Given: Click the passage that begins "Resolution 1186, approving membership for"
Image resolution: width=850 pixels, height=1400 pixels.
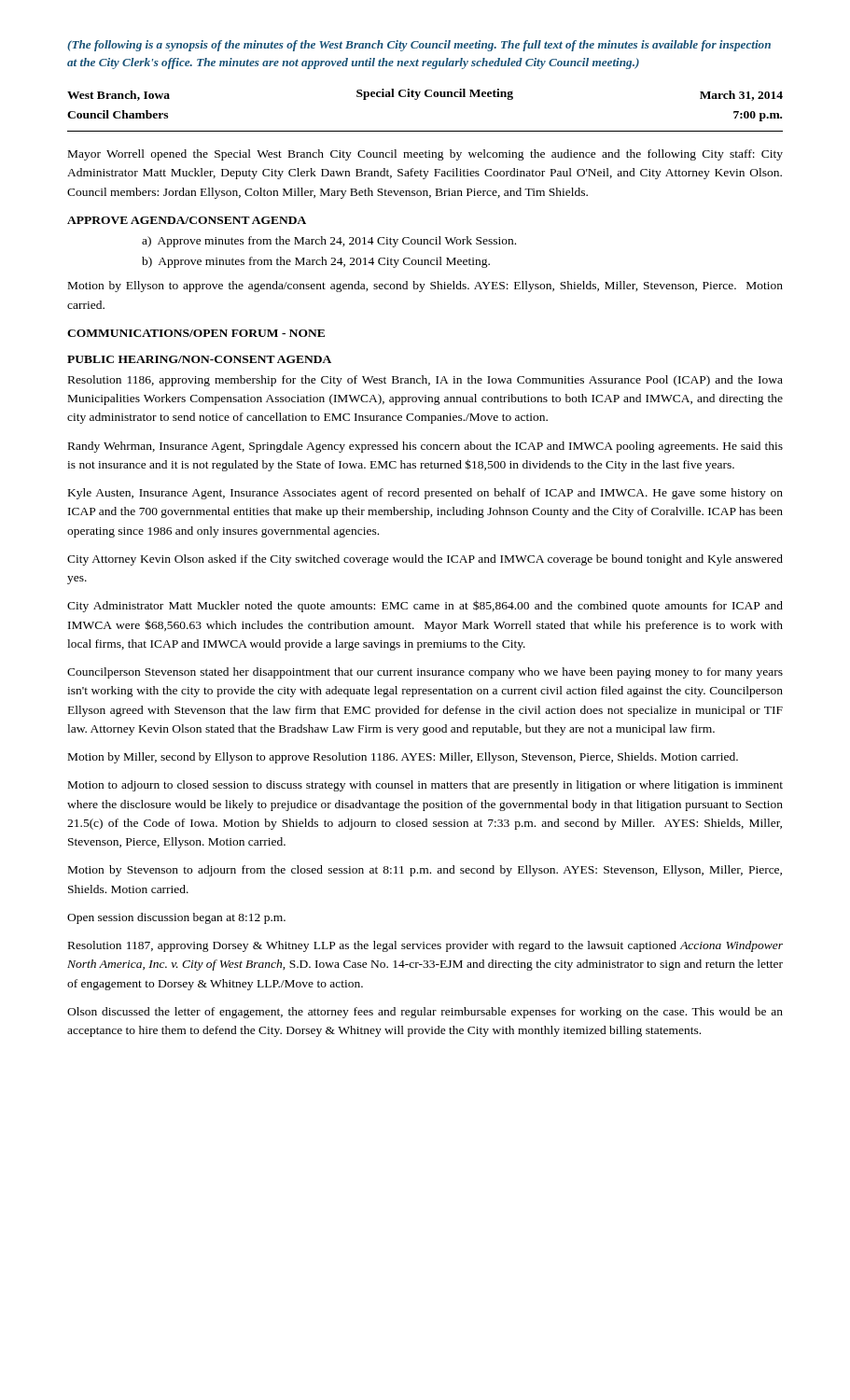Looking at the screenshot, I should tap(425, 398).
